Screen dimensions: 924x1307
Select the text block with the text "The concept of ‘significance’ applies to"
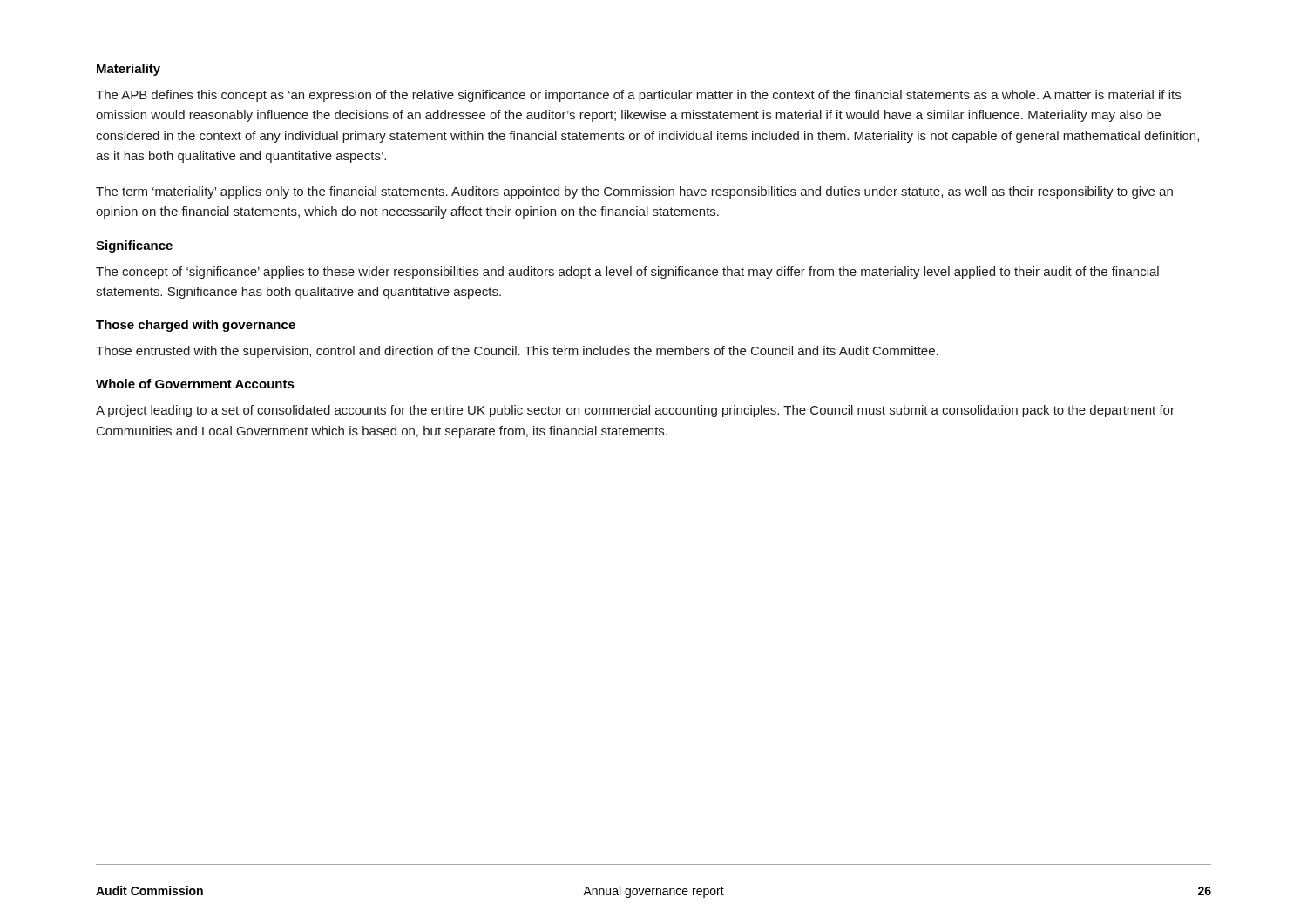pos(628,281)
